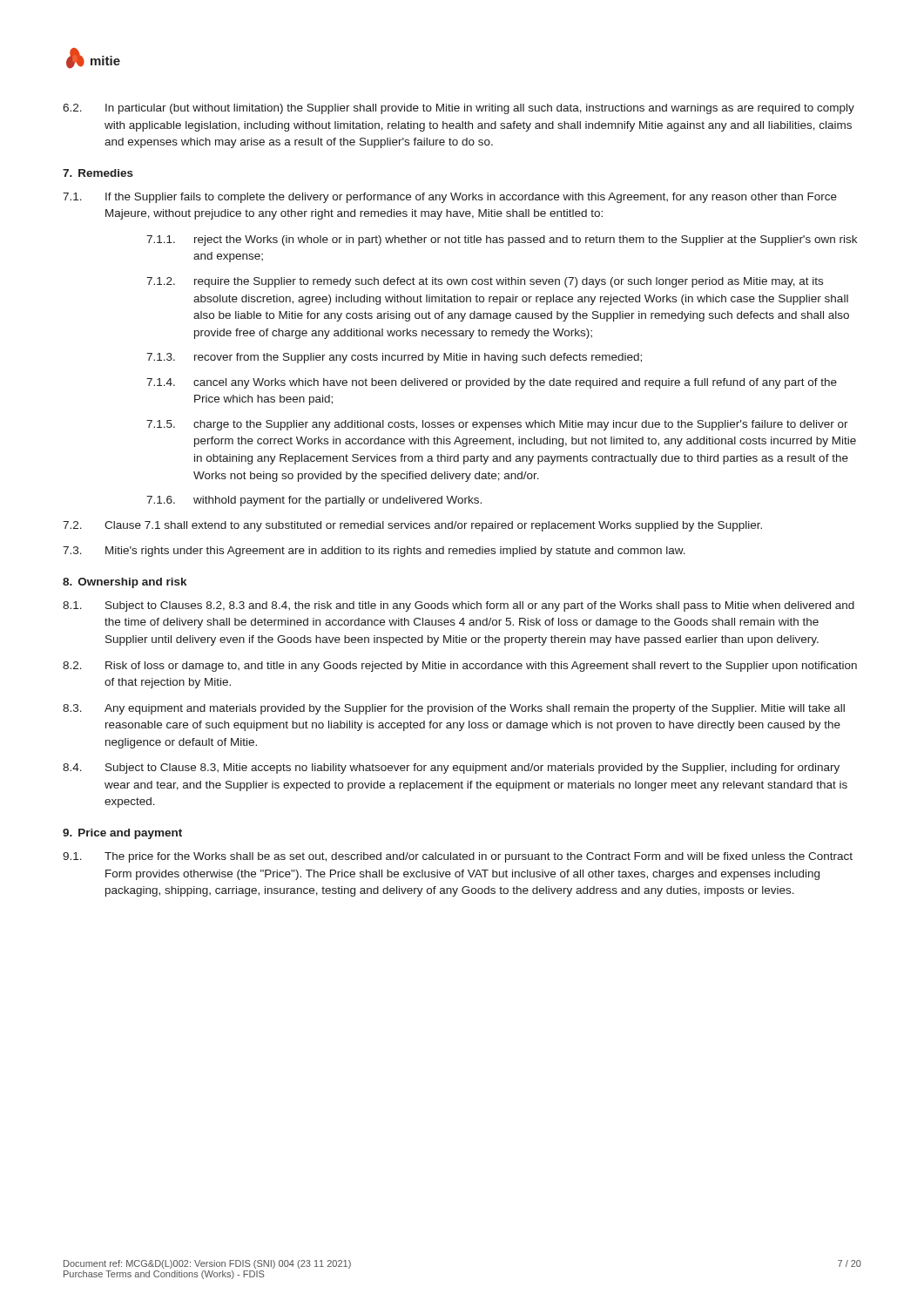
Task: Locate the block of text that opens with "8.4. Subject to Clause 8.3, Mitie accepts"
Action: pos(462,785)
